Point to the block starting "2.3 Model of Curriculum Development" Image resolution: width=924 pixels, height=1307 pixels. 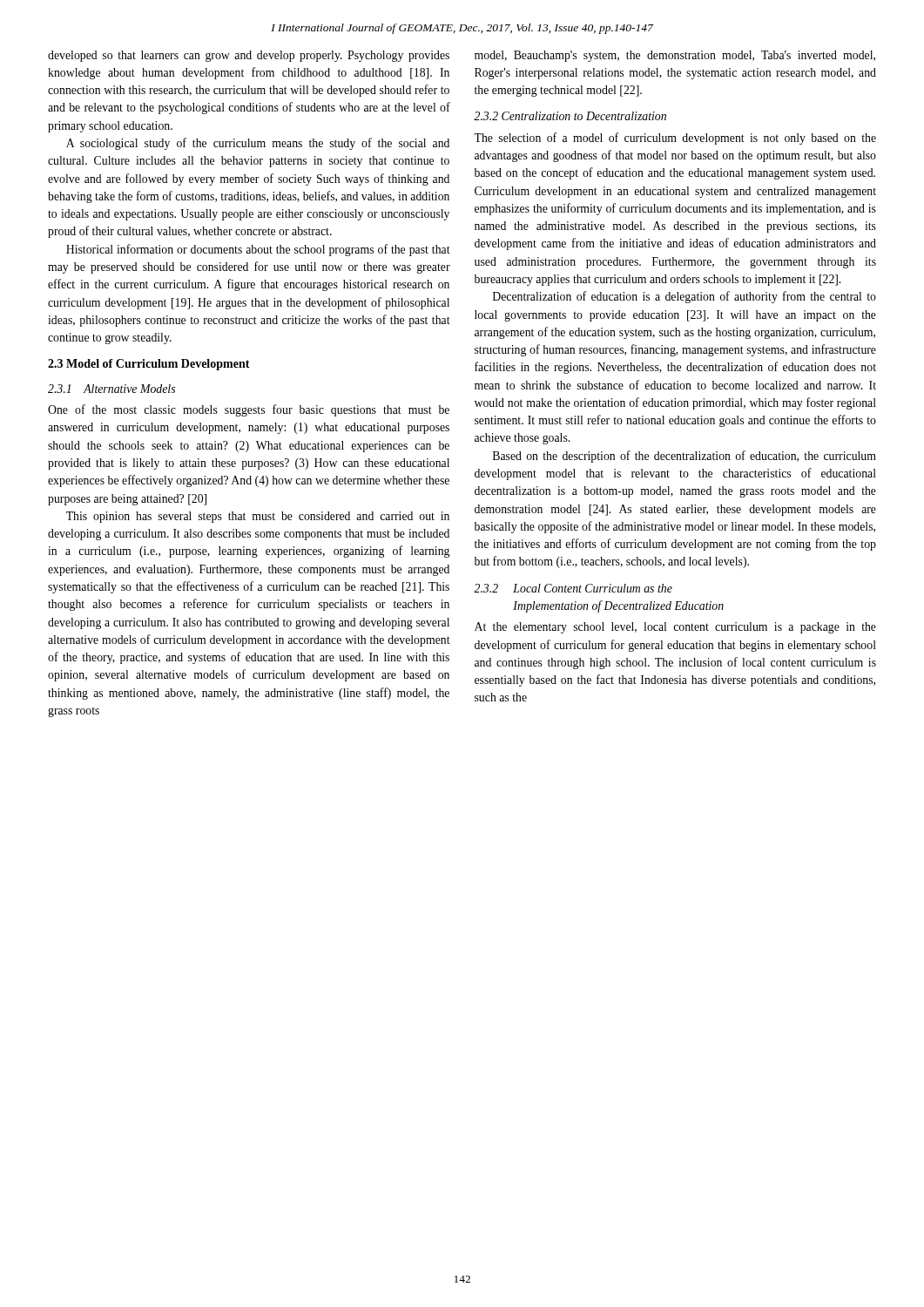(149, 364)
